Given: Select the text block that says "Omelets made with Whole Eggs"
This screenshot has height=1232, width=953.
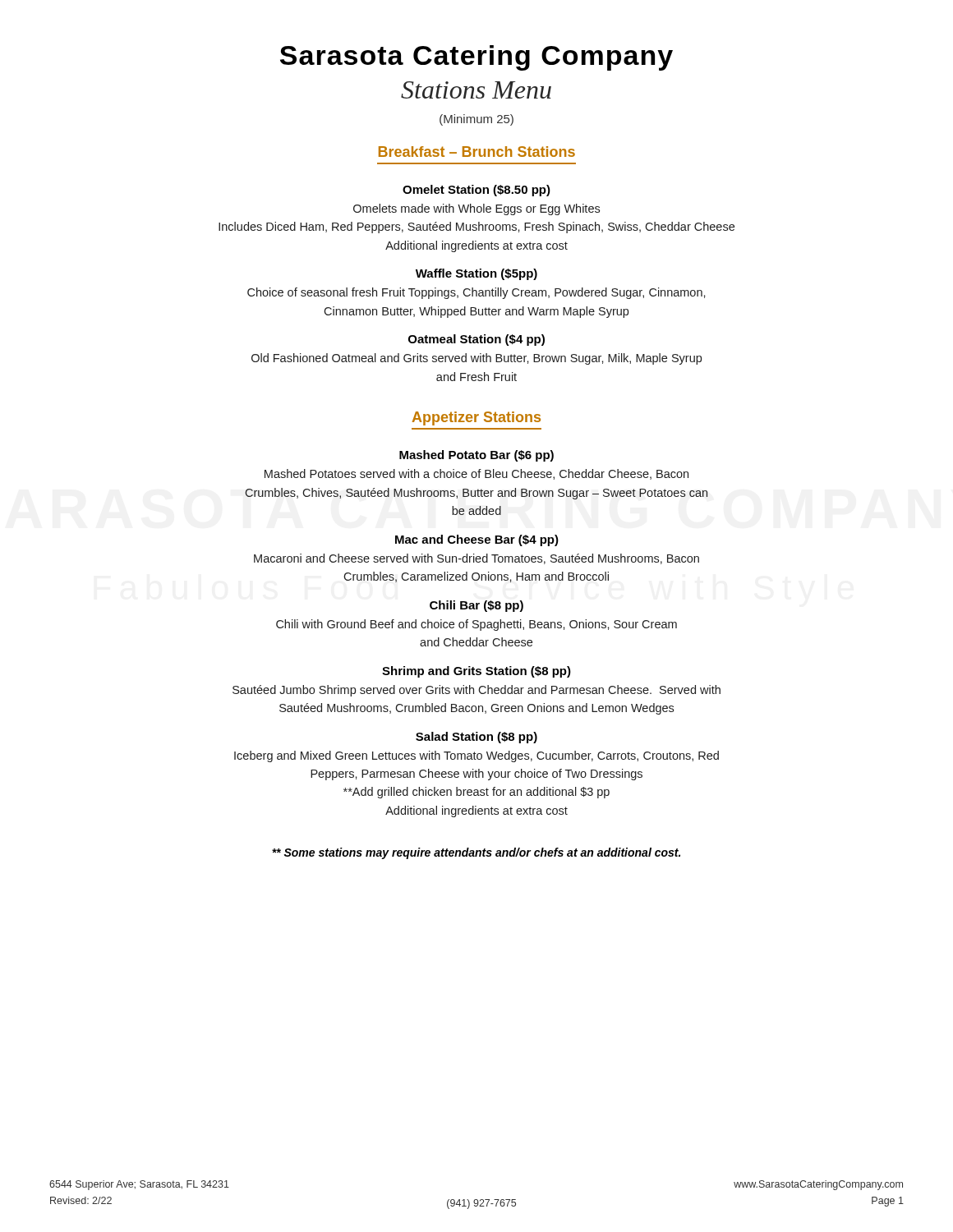Looking at the screenshot, I should (476, 227).
